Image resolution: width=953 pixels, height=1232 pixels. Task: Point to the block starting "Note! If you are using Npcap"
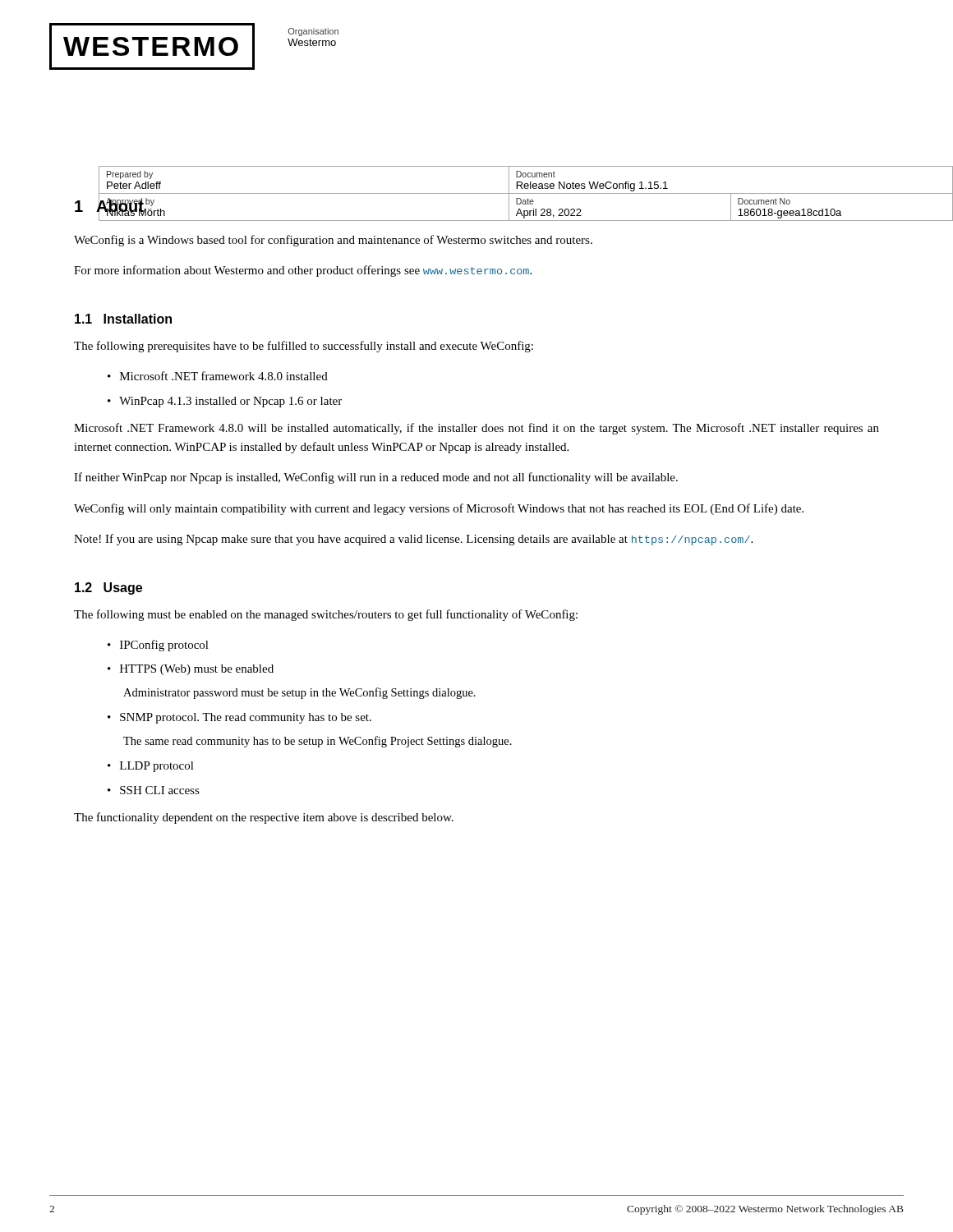point(414,539)
